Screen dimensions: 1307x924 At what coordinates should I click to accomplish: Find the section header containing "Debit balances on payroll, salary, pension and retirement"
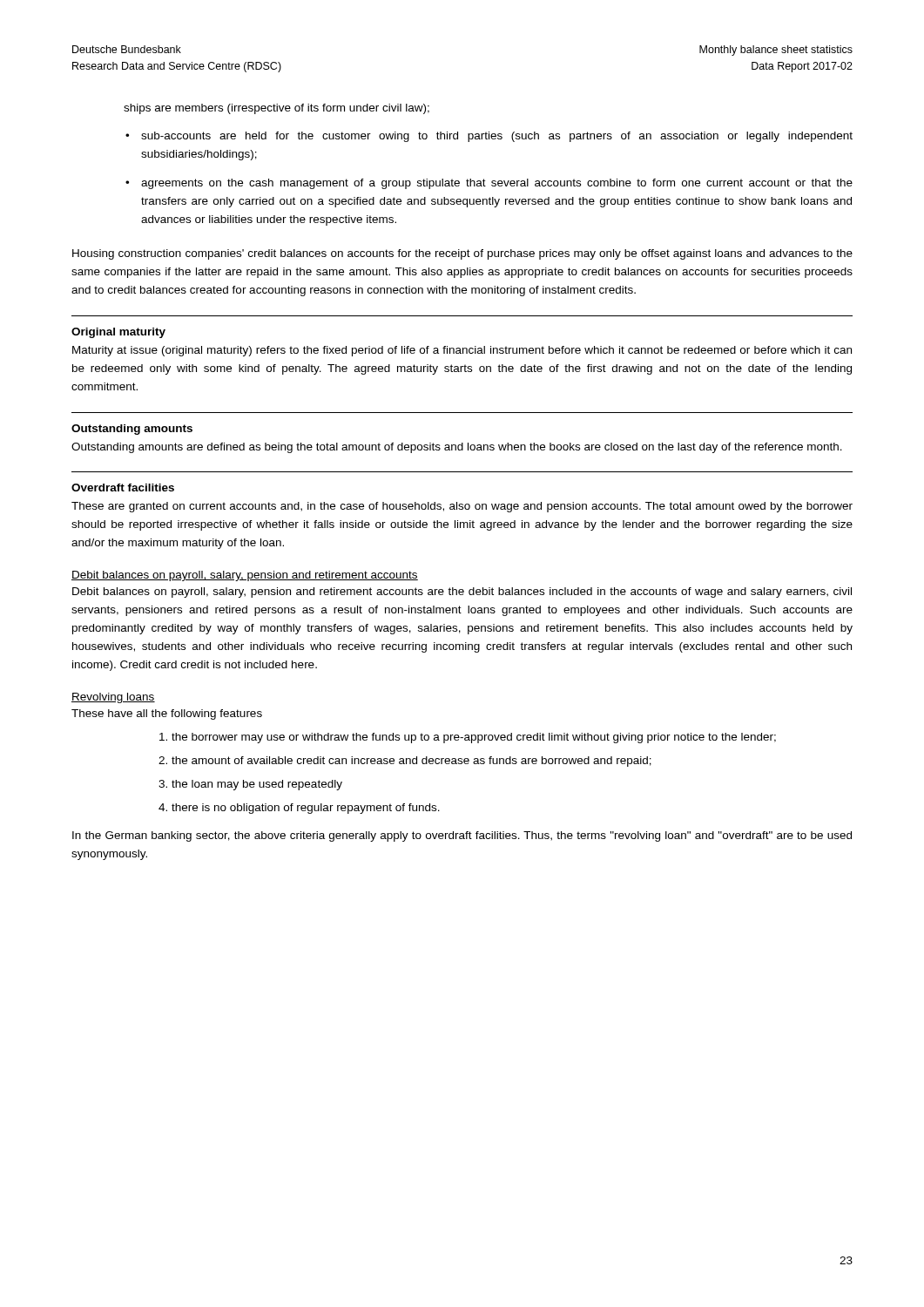coord(244,575)
